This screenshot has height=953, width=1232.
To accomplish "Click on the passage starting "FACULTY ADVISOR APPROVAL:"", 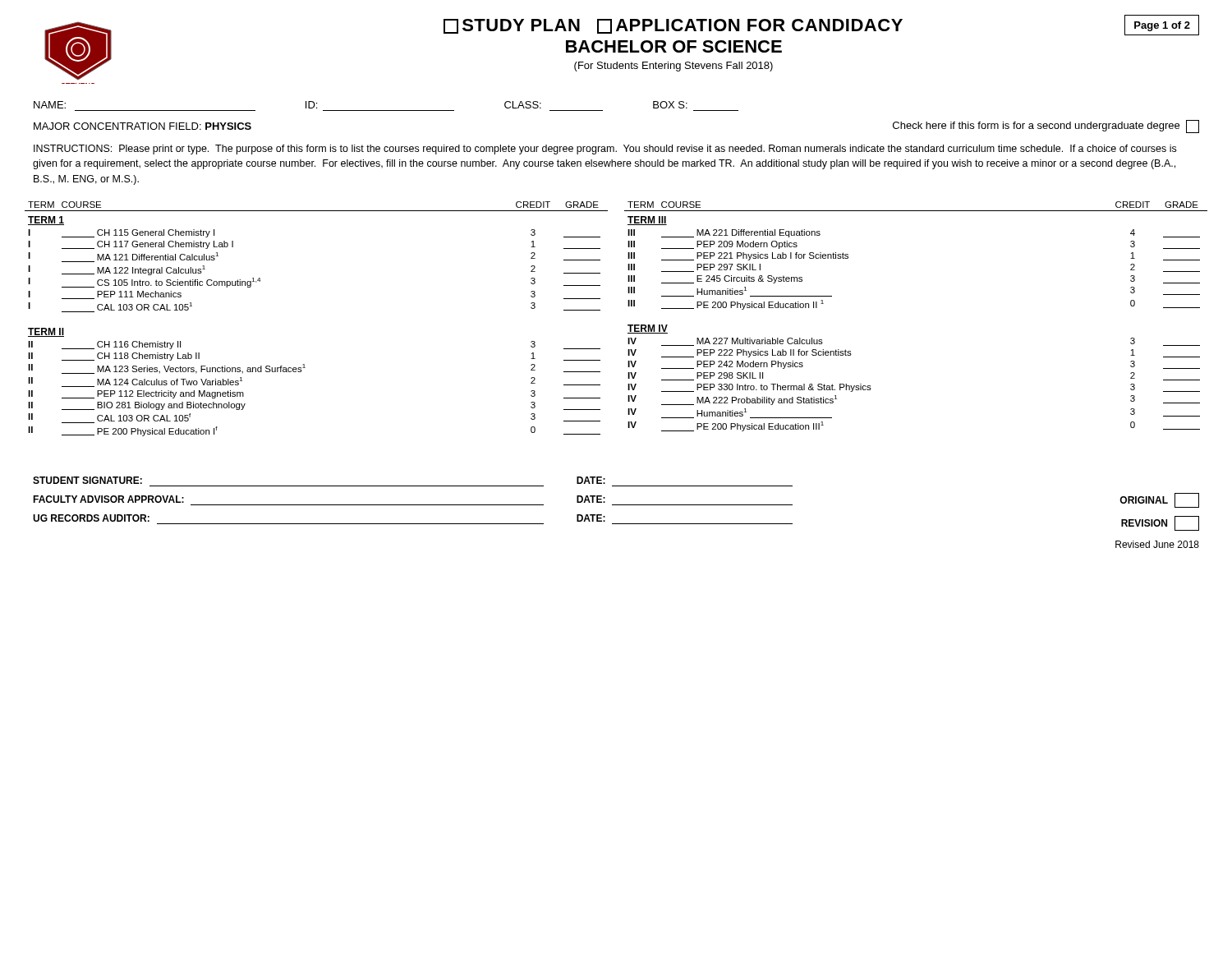I will coord(288,499).
